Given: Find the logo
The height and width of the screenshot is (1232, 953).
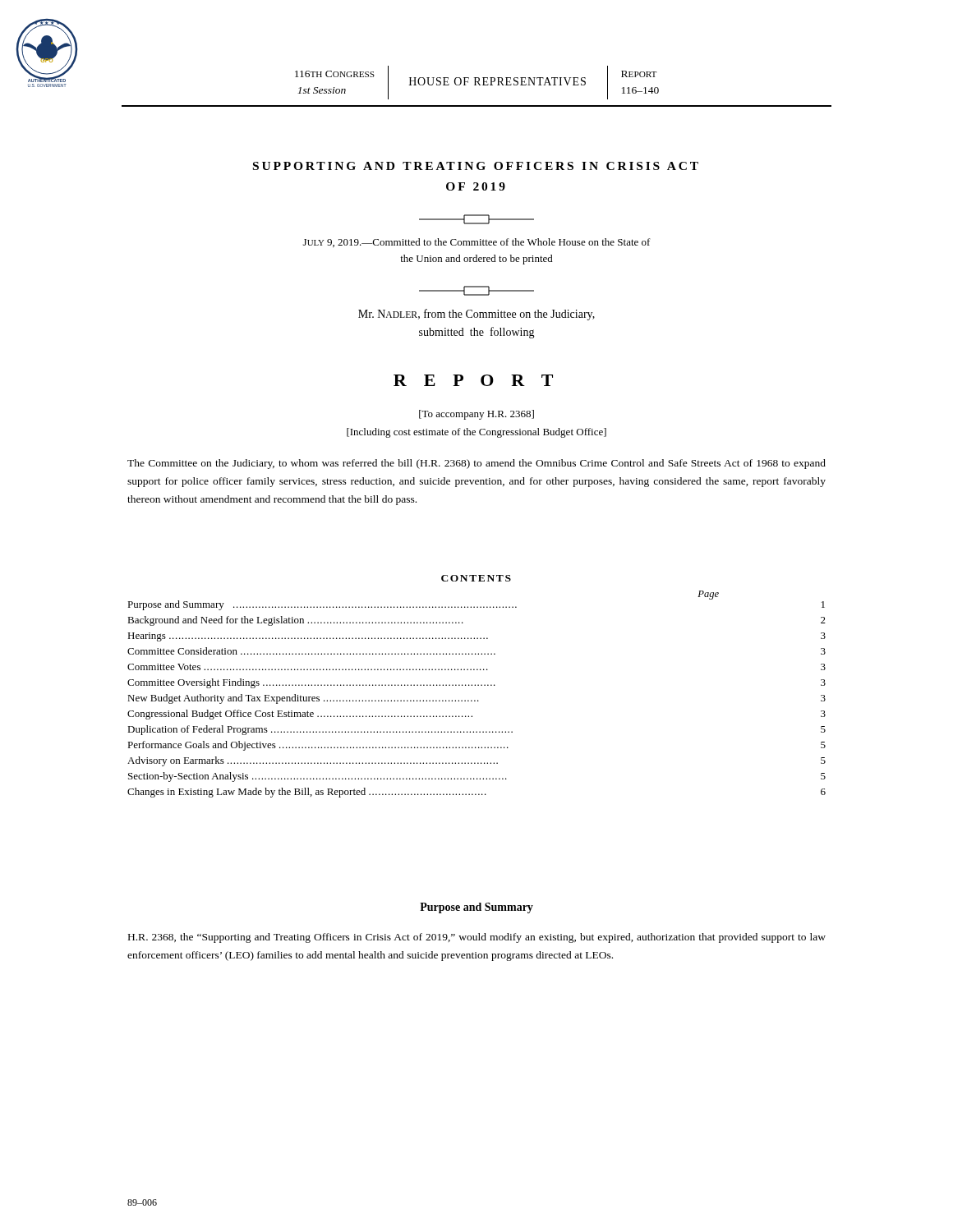Looking at the screenshot, I should (48, 52).
